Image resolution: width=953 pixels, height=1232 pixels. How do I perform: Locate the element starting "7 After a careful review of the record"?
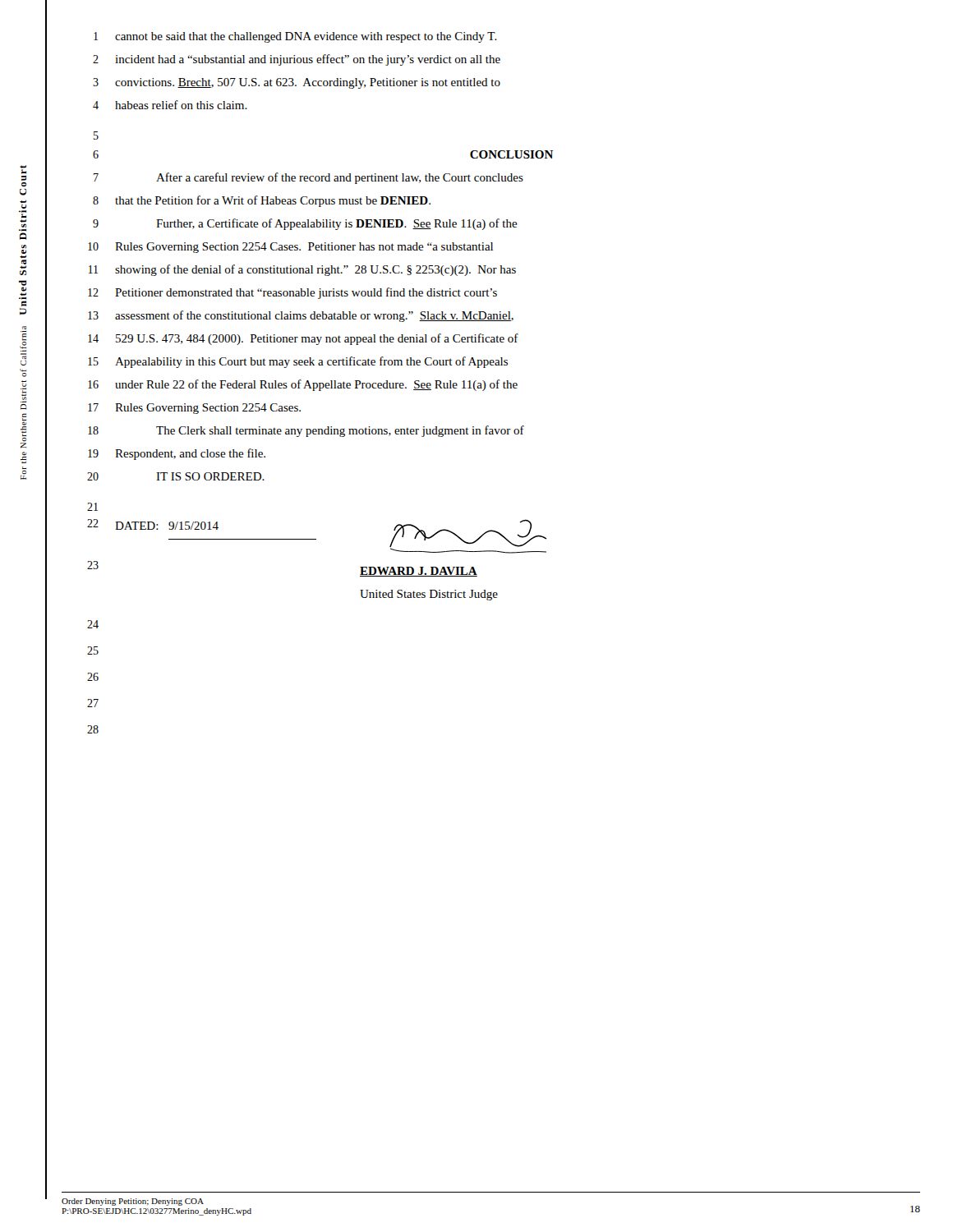(485, 189)
